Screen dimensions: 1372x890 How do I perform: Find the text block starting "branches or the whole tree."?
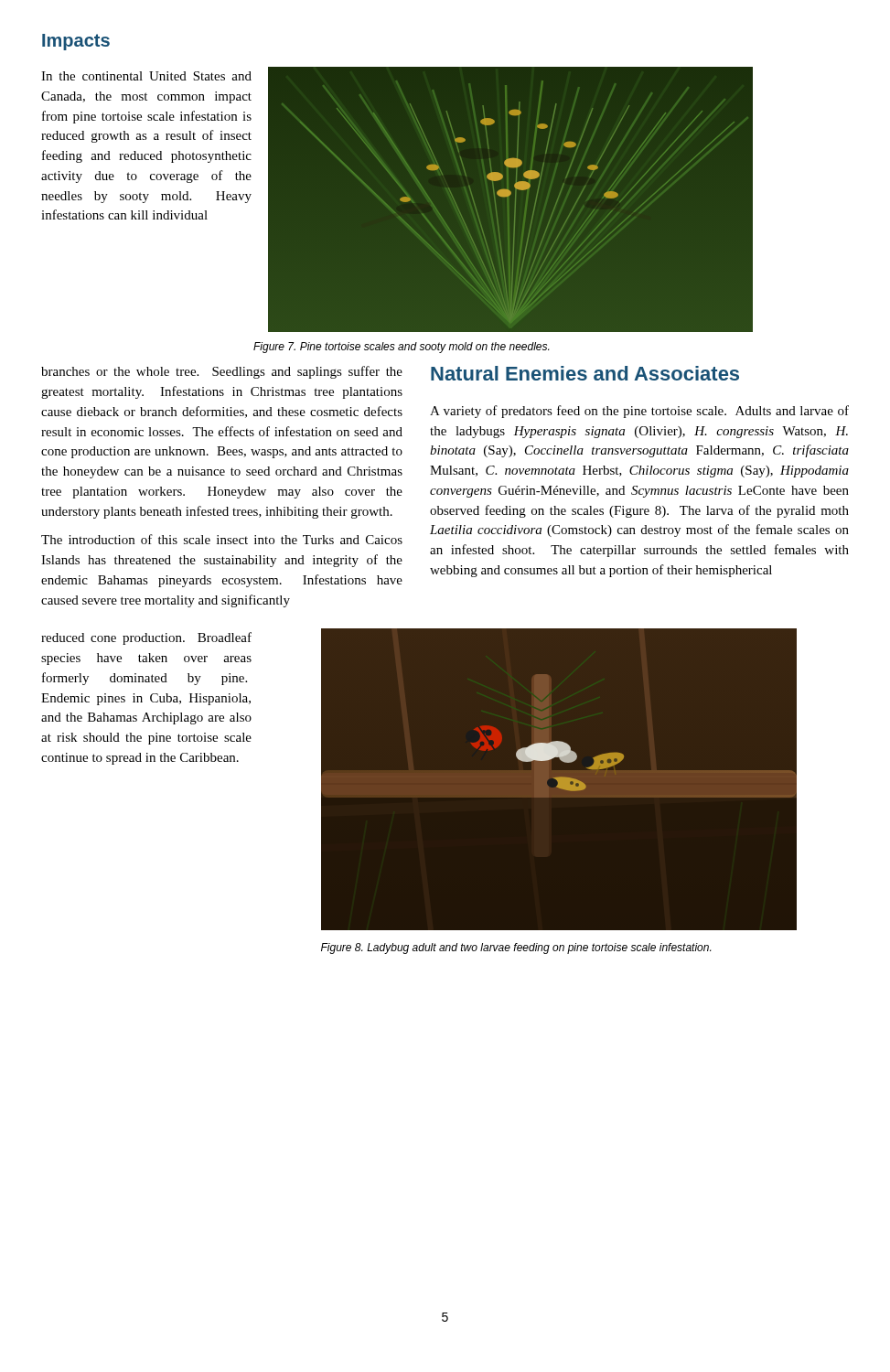(x=222, y=487)
